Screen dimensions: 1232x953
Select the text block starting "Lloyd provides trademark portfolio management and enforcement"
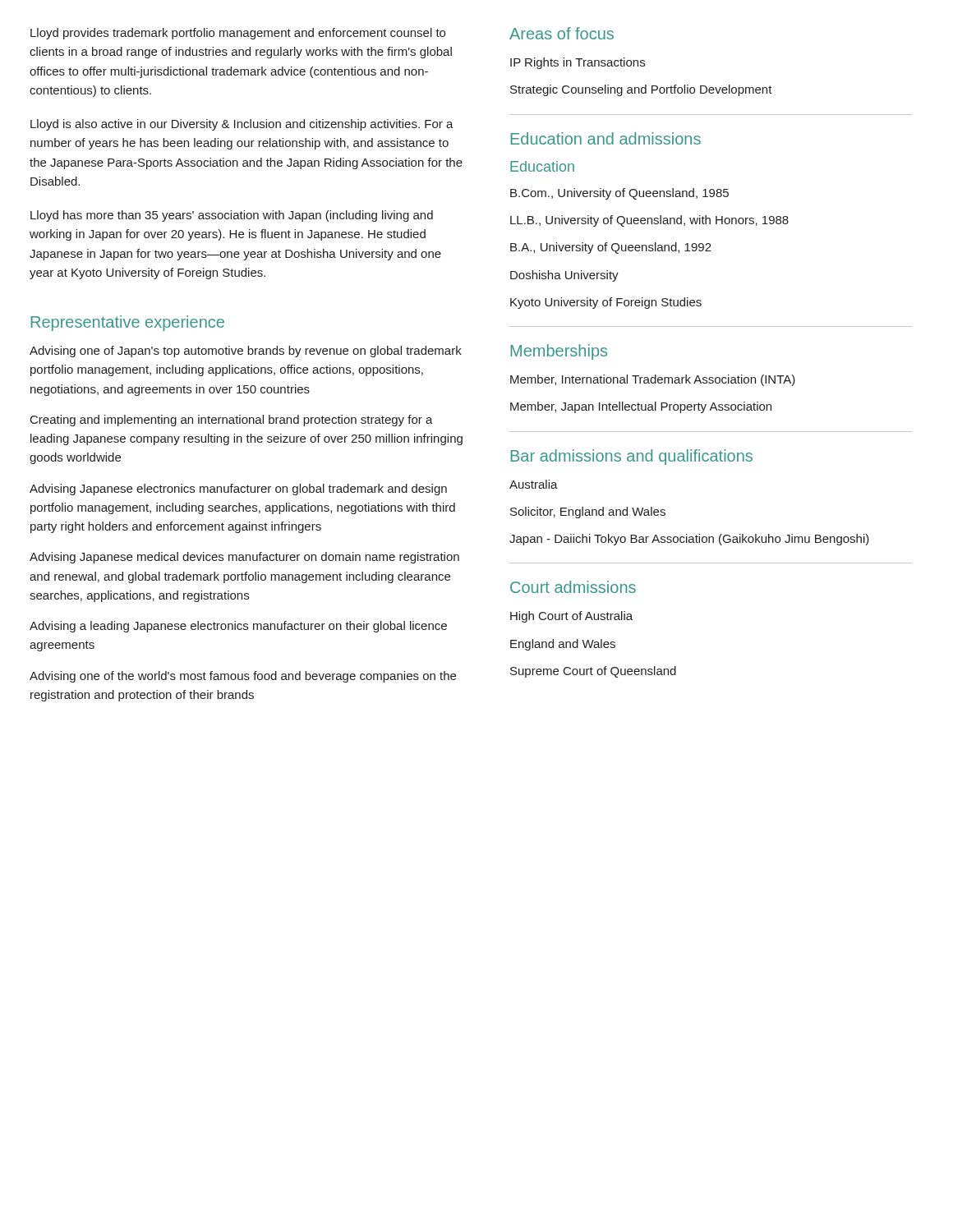click(x=241, y=61)
